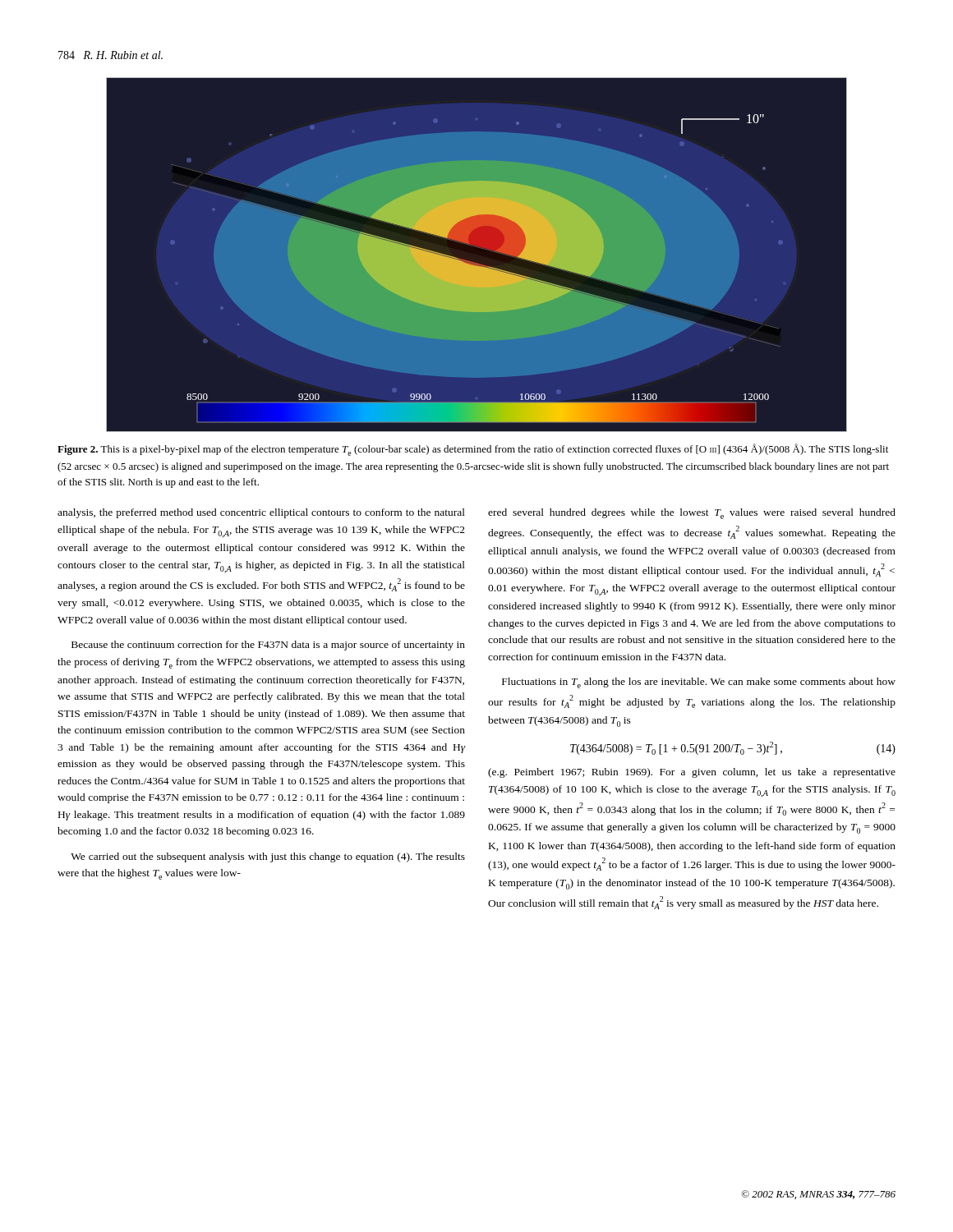Find a photo

[476, 256]
